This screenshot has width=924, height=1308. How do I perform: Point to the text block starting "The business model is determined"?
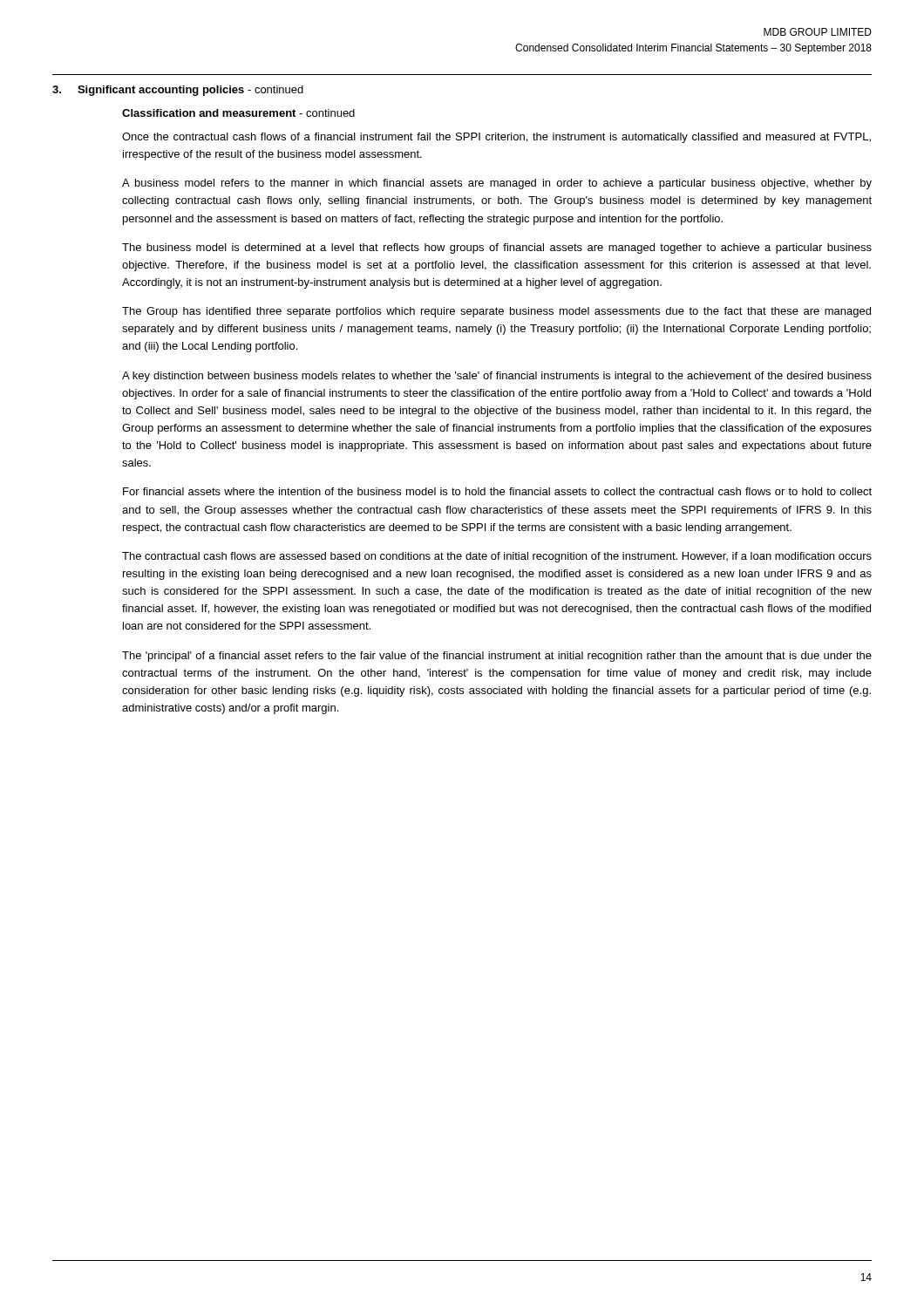[x=497, y=265]
